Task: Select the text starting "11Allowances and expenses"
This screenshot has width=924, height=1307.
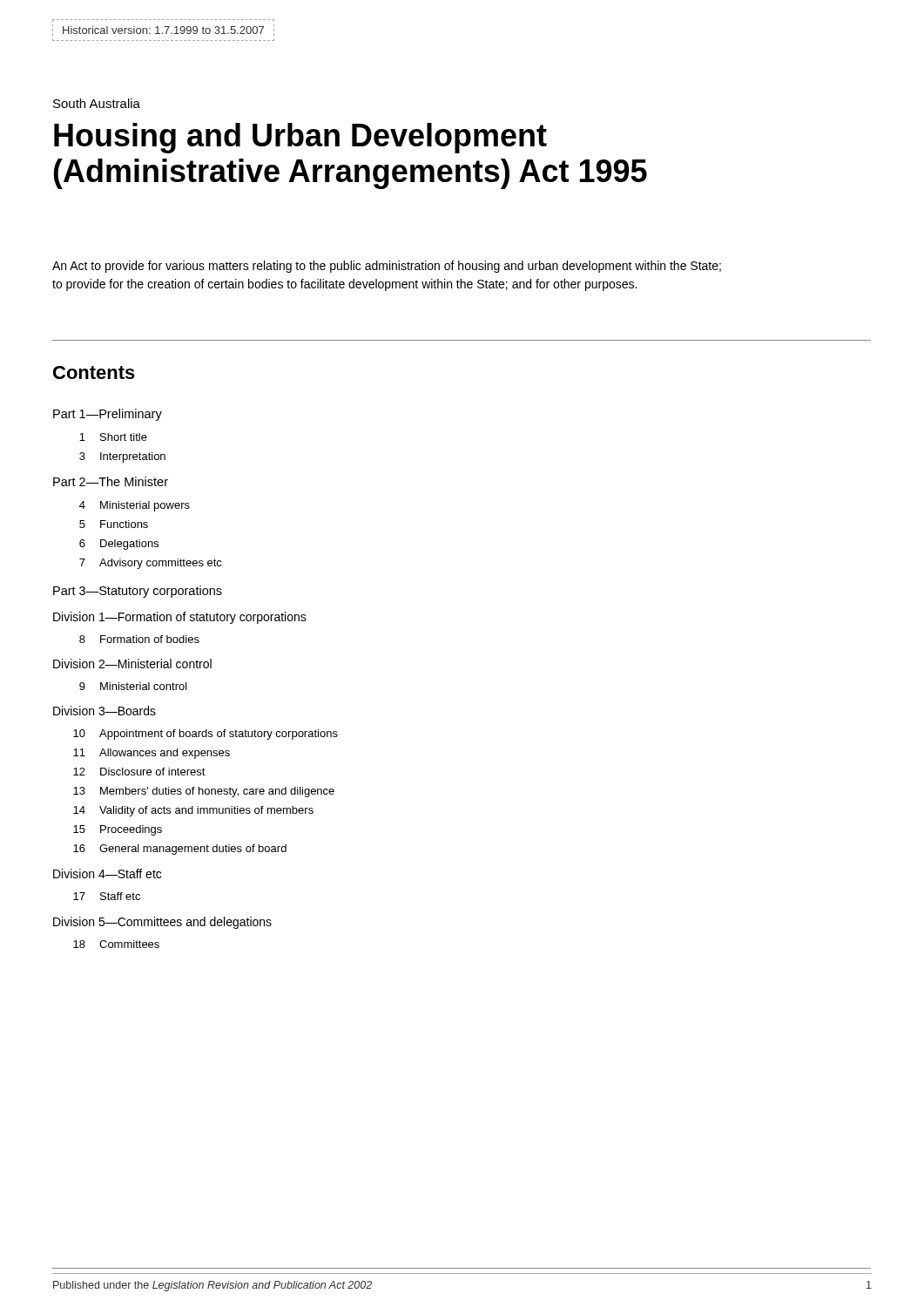Action: (152, 754)
